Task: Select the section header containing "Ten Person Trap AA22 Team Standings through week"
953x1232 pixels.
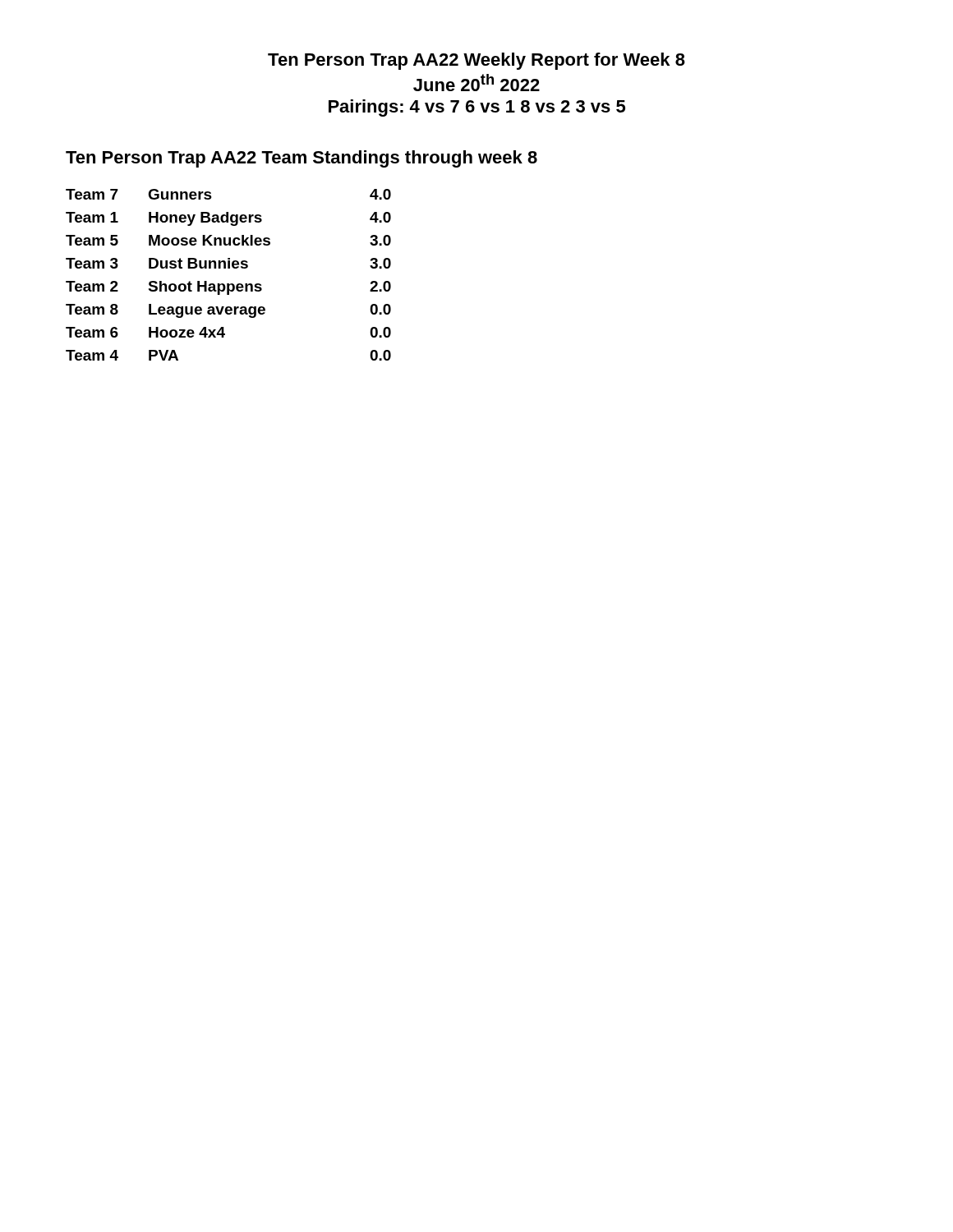Action: 302,158
